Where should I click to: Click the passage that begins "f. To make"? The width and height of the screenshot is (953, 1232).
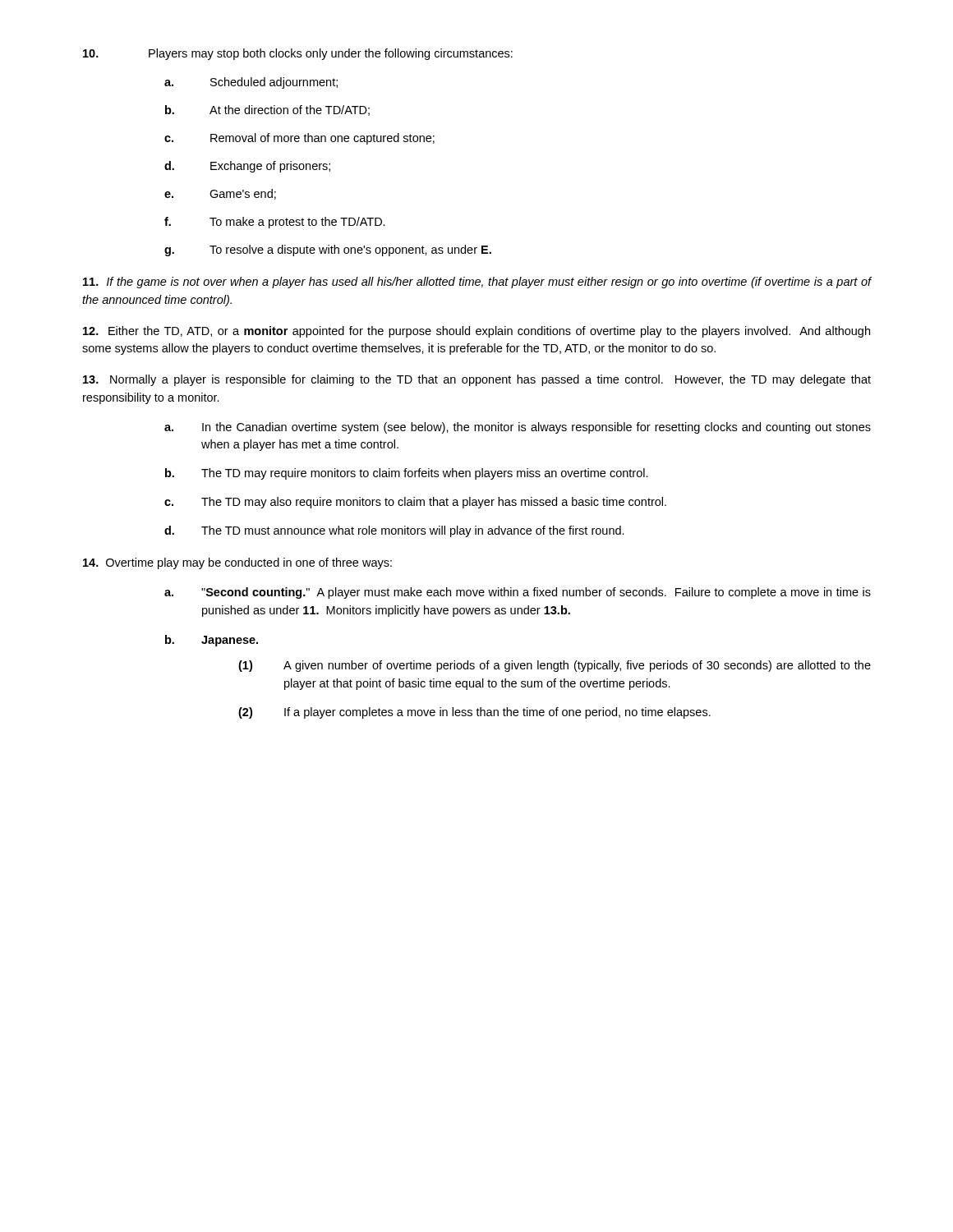tap(275, 222)
